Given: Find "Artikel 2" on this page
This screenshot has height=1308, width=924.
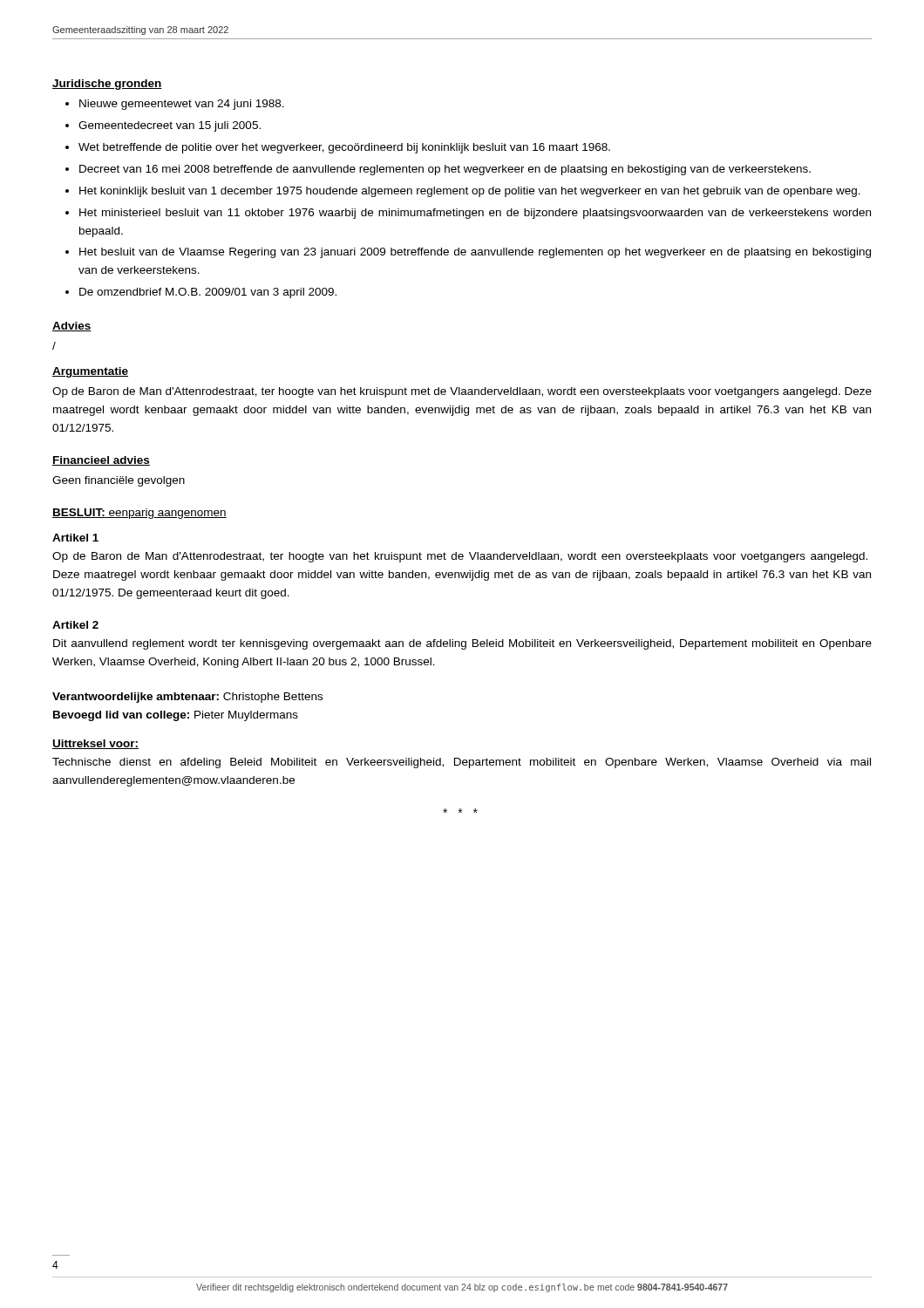Looking at the screenshot, I should coord(76,624).
